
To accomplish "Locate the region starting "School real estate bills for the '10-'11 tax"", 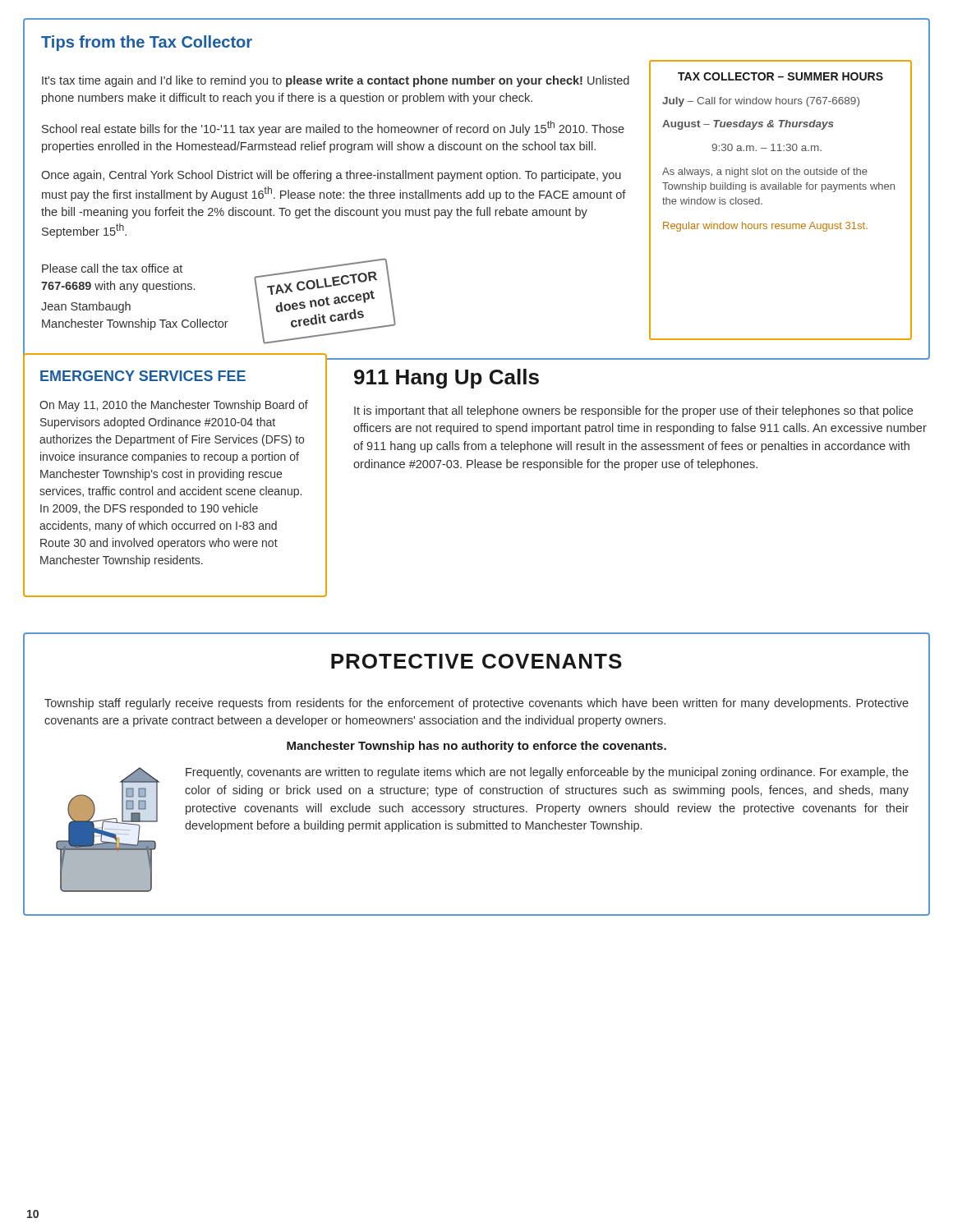I will click(x=333, y=136).
